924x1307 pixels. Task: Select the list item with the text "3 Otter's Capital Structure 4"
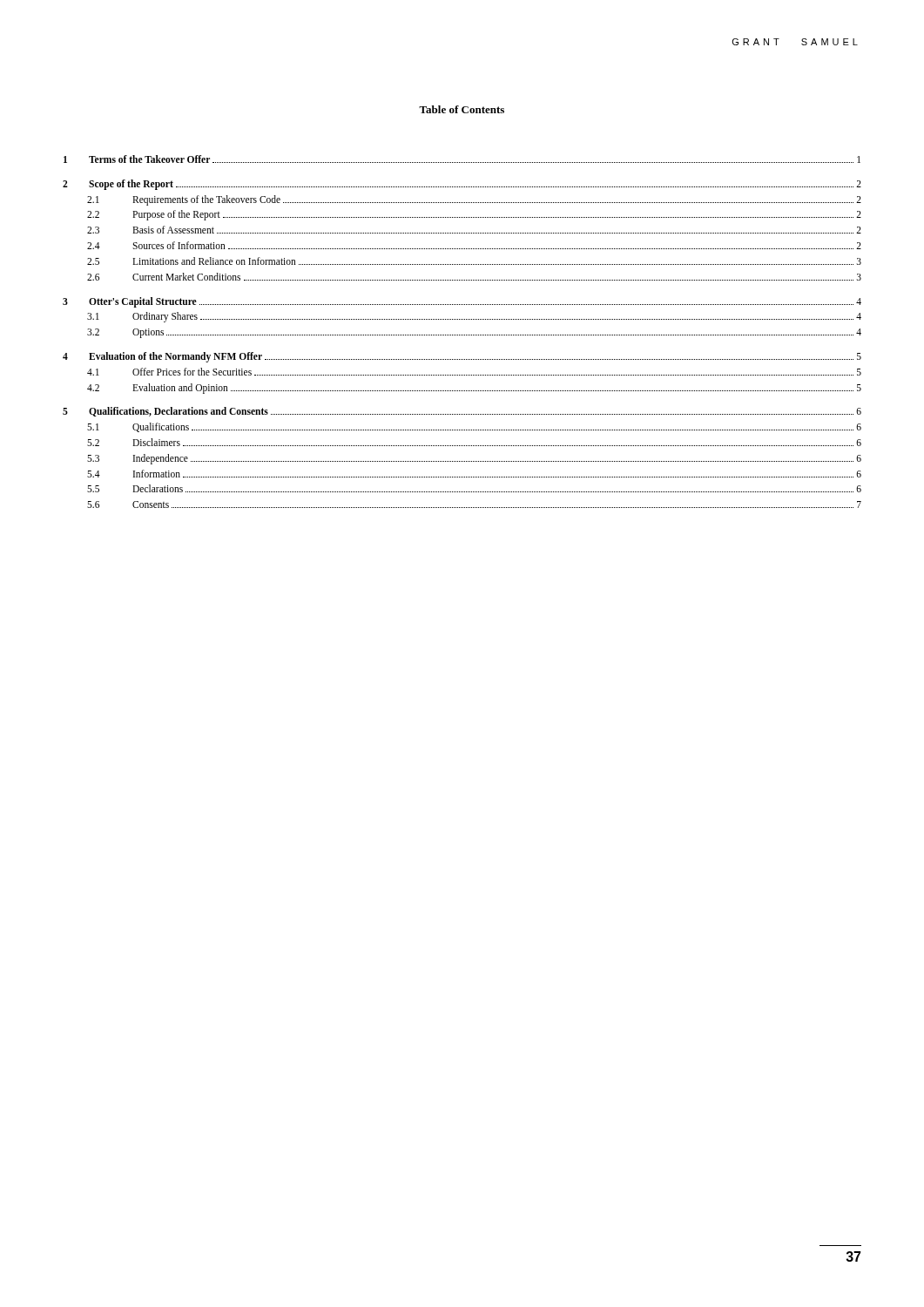pyautogui.click(x=462, y=302)
